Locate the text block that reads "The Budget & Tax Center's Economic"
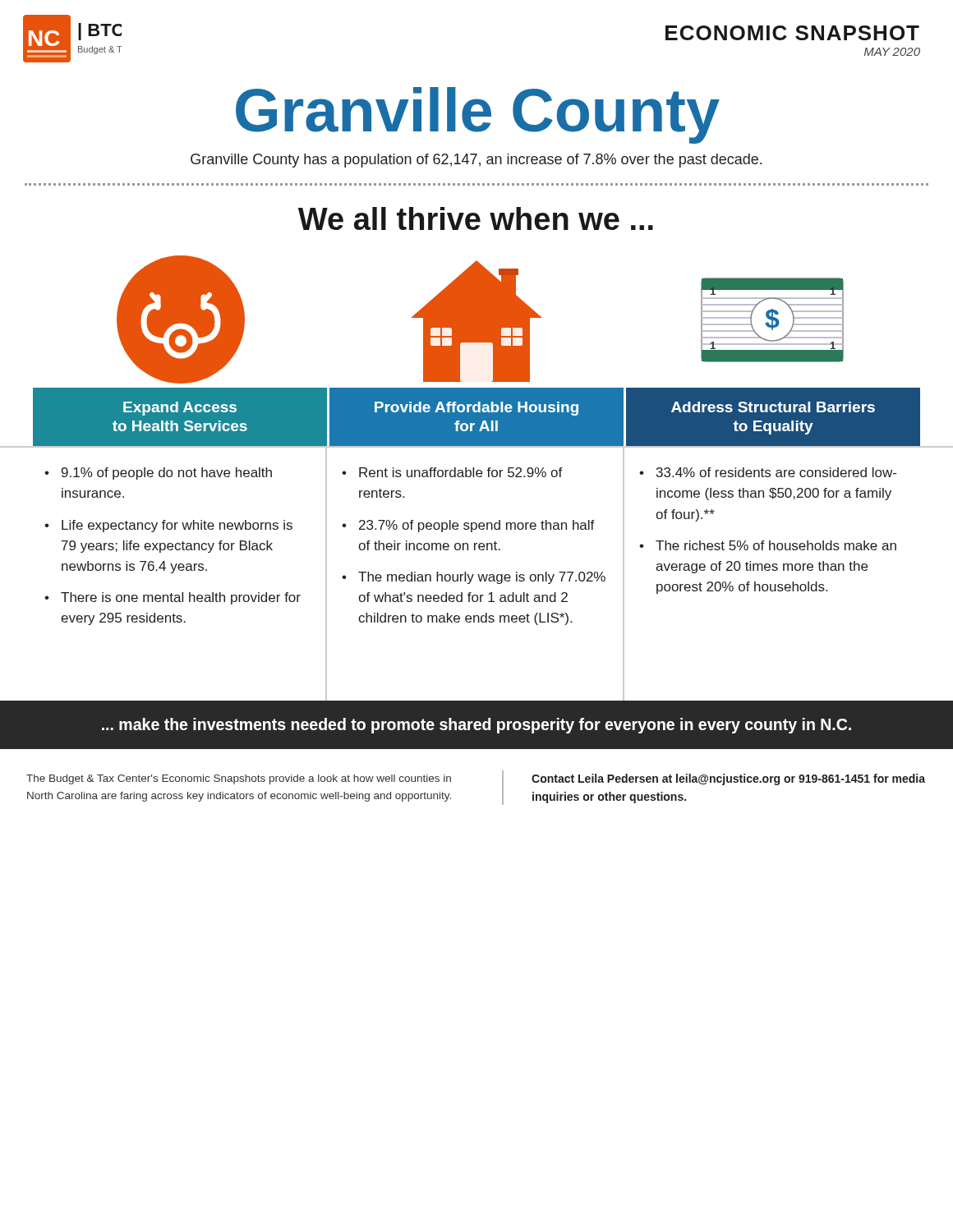This screenshot has width=953, height=1232. pos(239,787)
